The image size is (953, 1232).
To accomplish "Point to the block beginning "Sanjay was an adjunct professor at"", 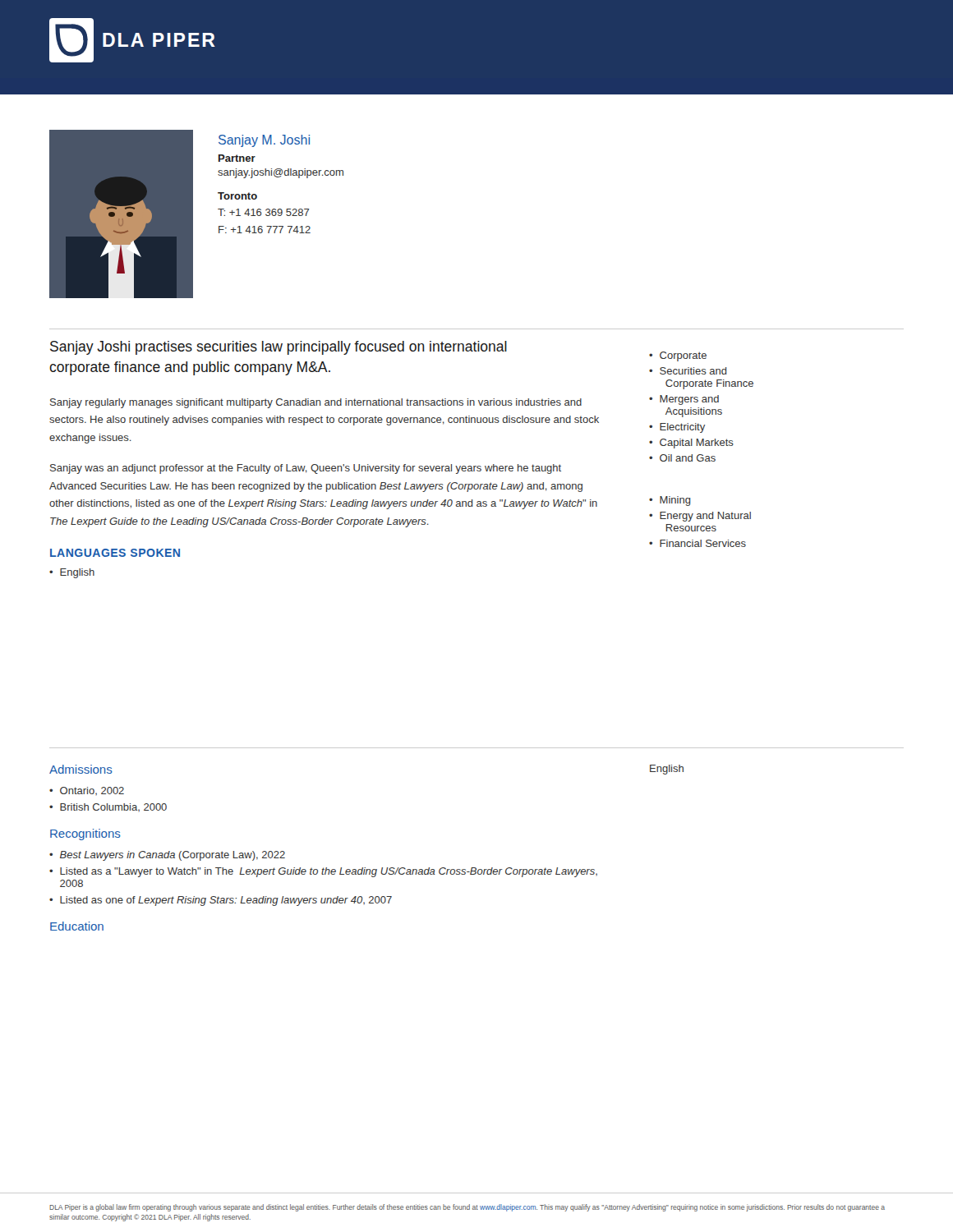I will 323,494.
